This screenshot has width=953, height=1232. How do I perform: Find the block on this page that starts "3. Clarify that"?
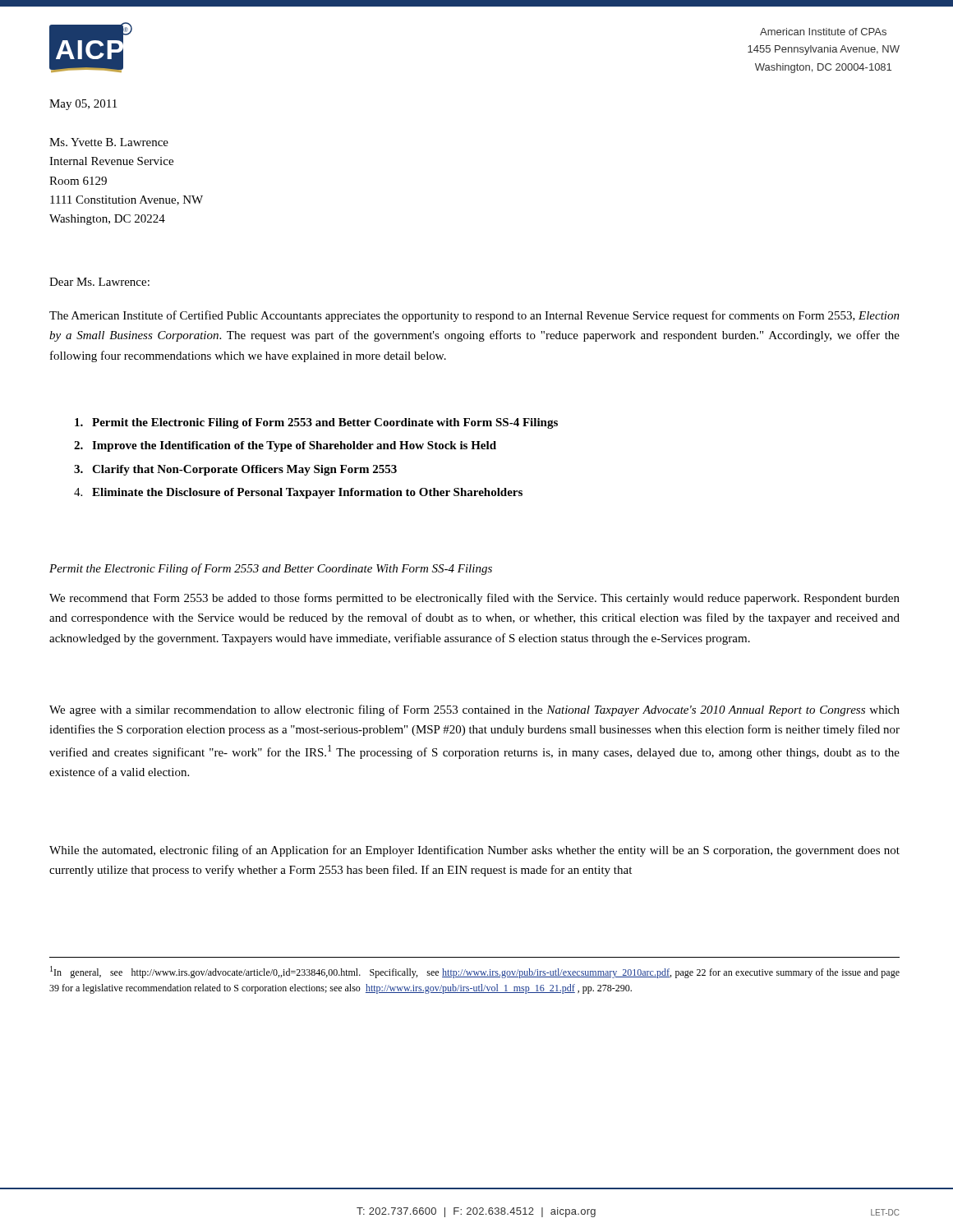tap(235, 469)
